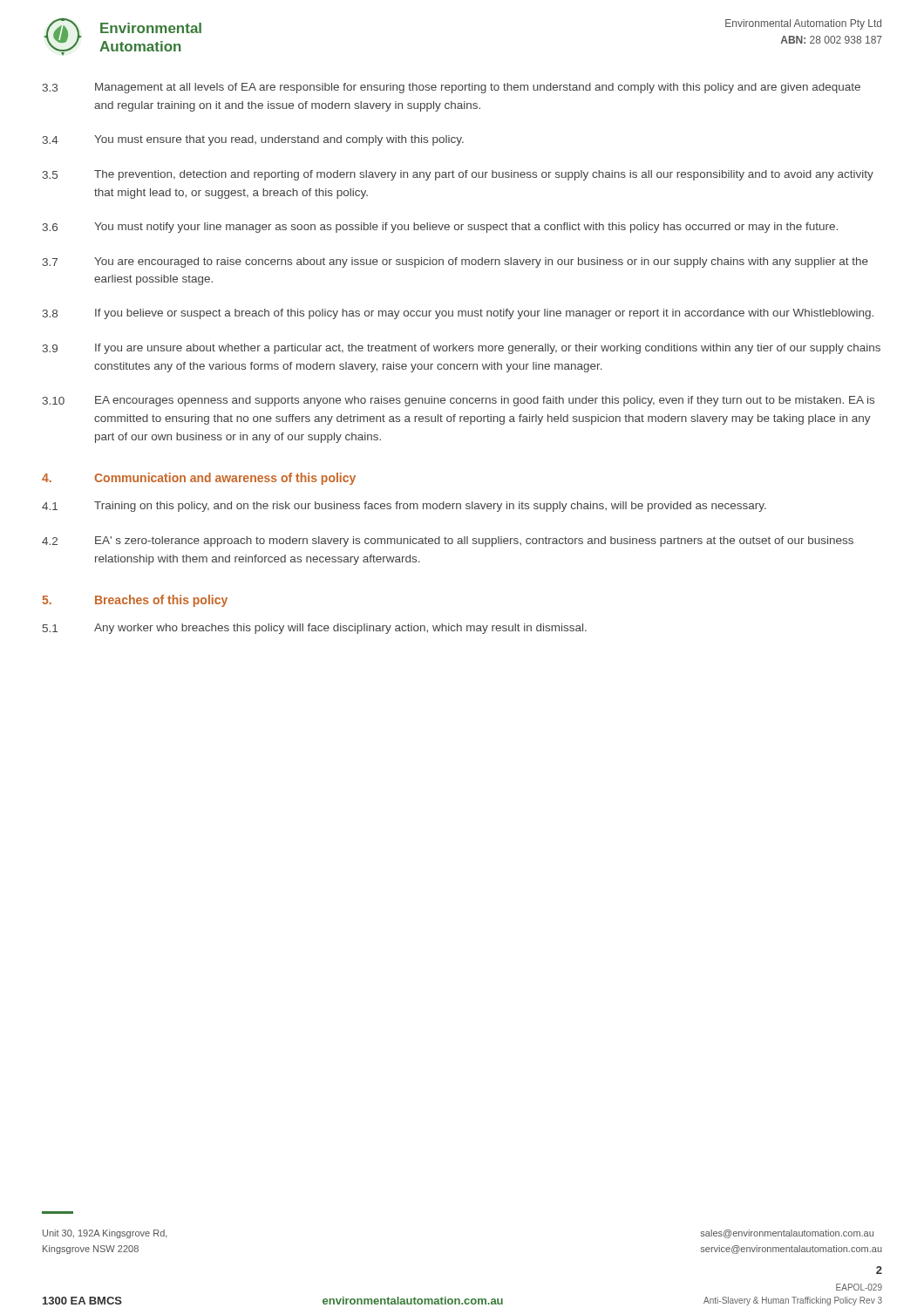Point to the element starting "3.4 You must ensure that you read, understand"

462,140
